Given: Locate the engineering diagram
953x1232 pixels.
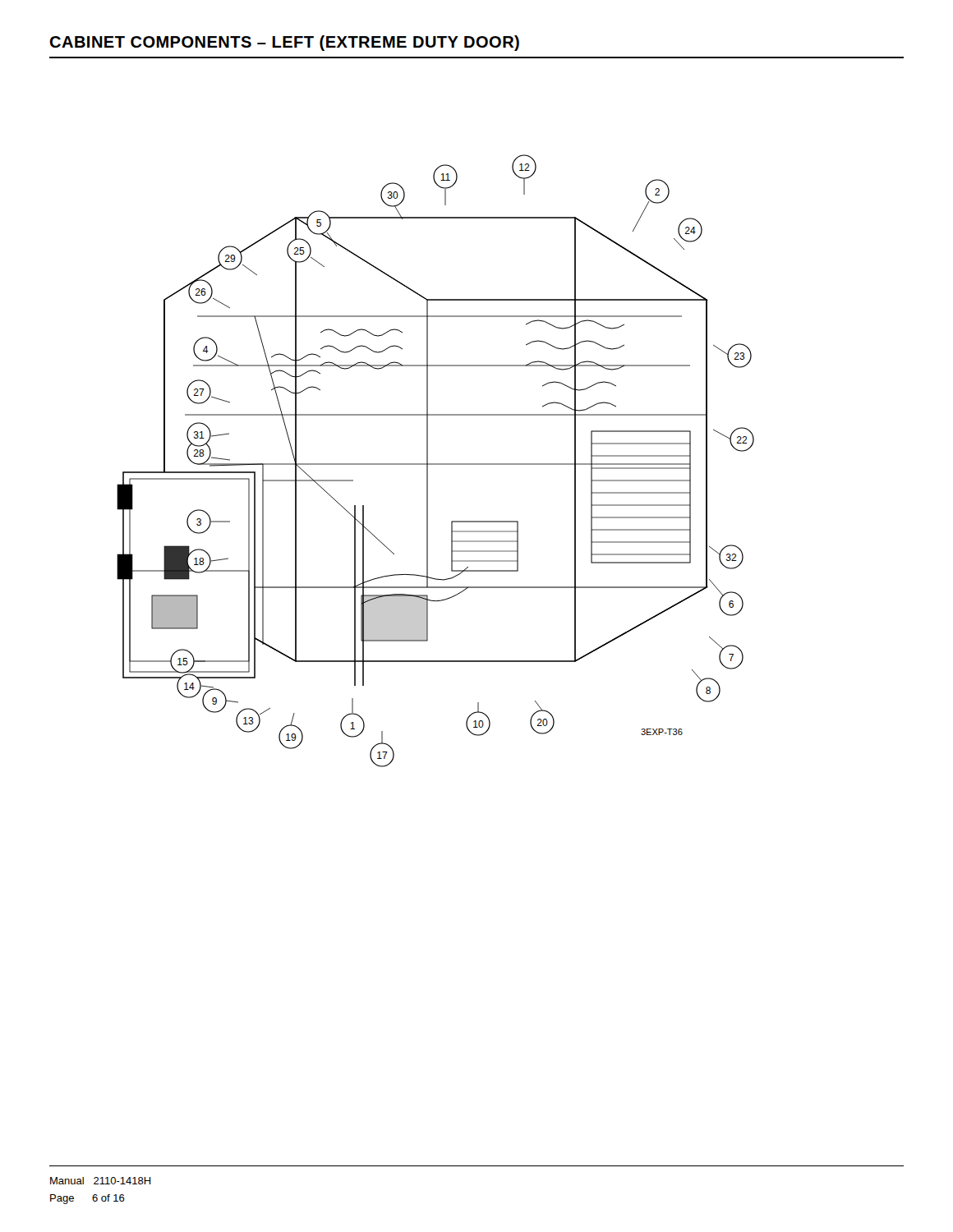Looking at the screenshot, I should tap(476, 604).
